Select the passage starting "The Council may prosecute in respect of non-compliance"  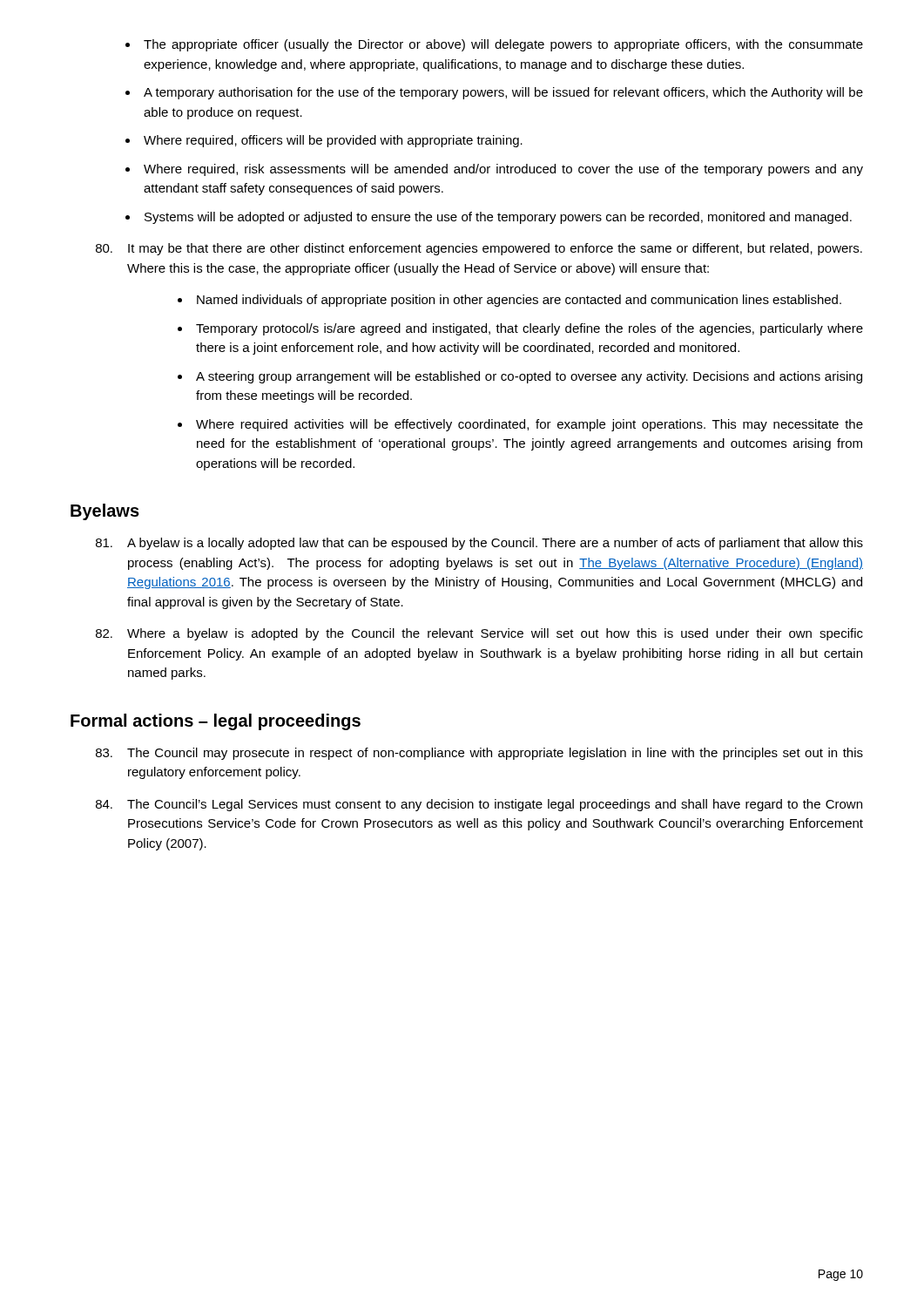click(x=466, y=762)
